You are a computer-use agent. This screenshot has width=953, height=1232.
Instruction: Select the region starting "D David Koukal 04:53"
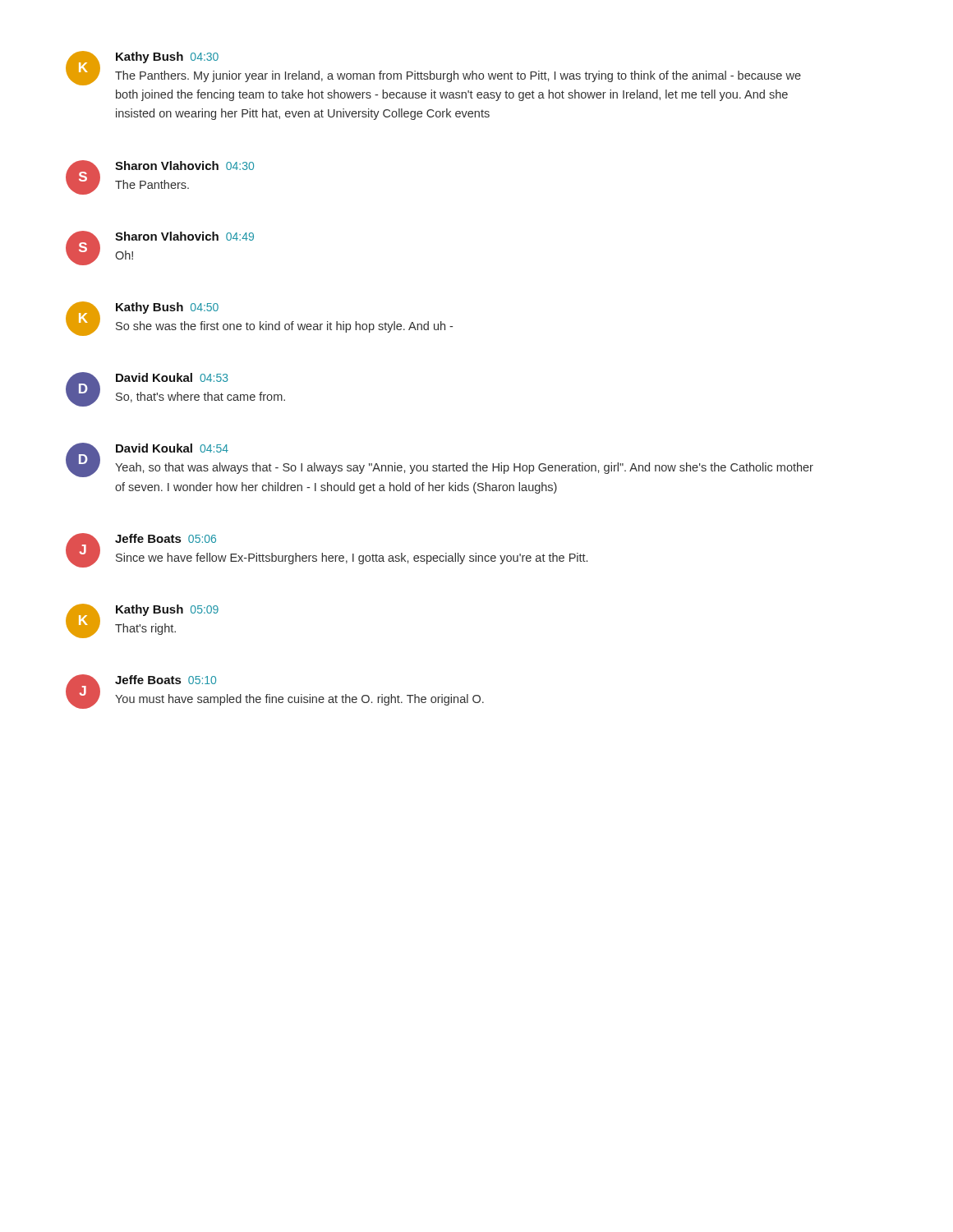point(175,389)
